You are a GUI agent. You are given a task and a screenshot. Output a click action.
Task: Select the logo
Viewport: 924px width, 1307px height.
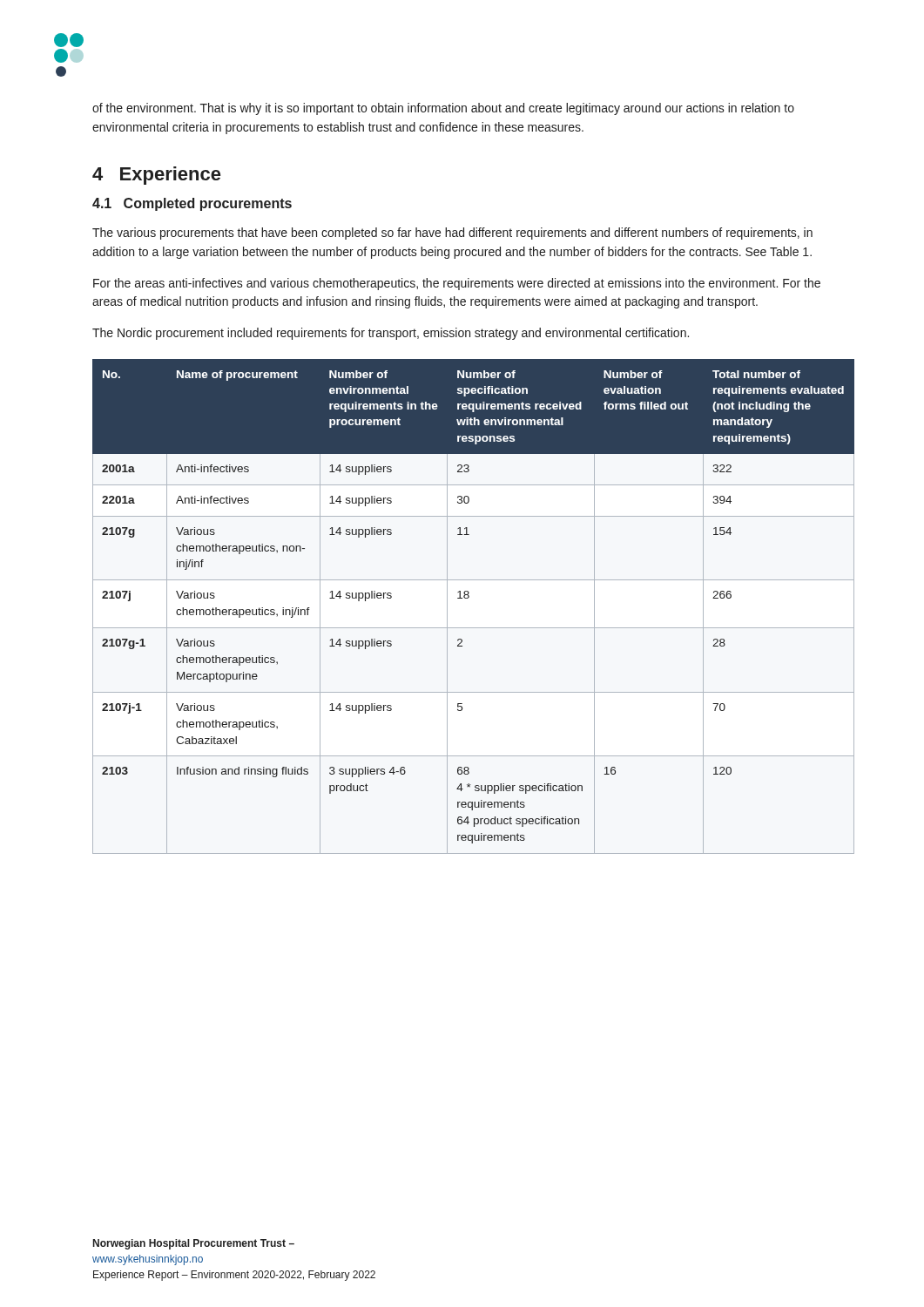(x=75, y=54)
